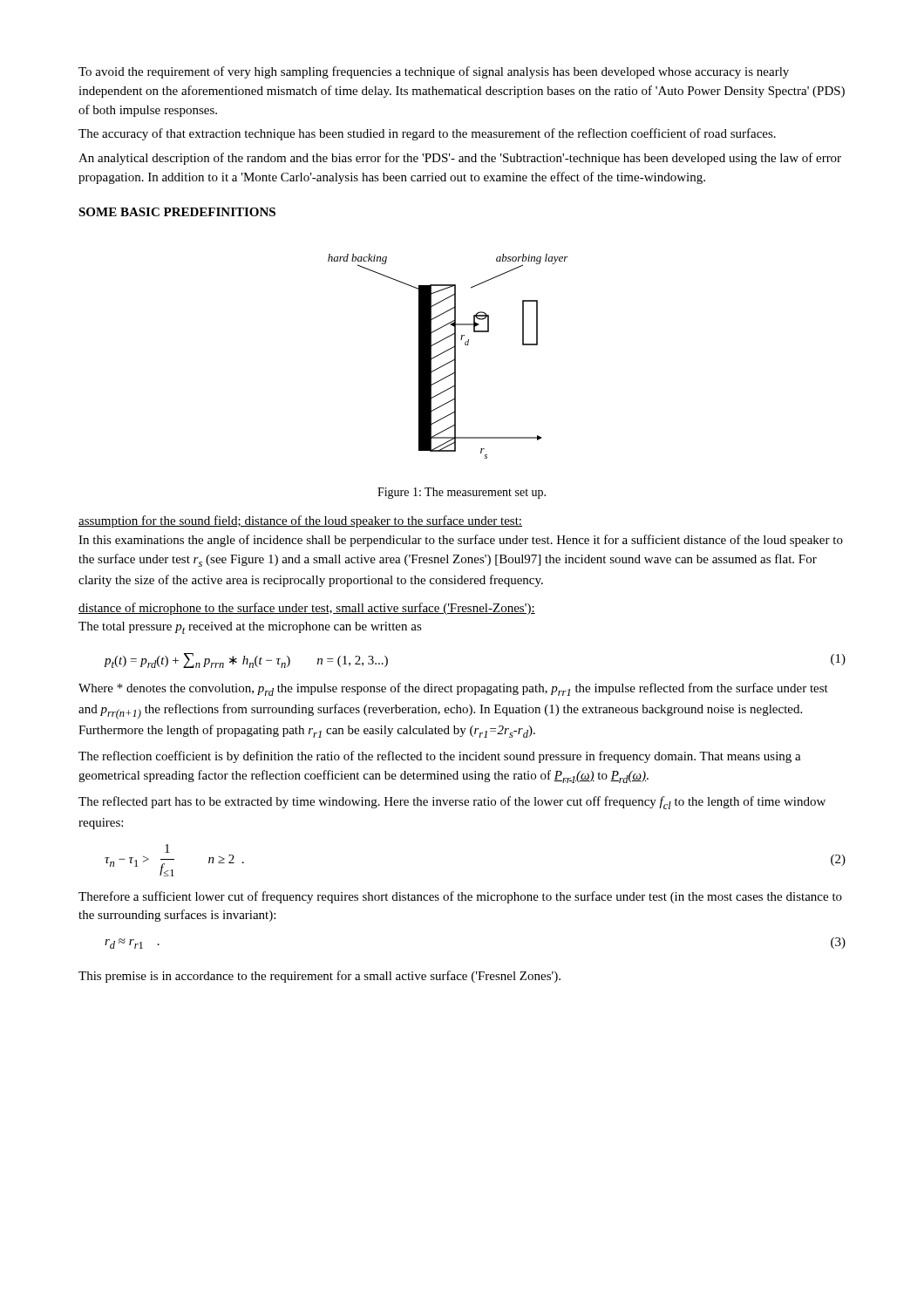
Task: Find the block on this page that starts "Therefore a sufficient"
Action: tap(460, 906)
